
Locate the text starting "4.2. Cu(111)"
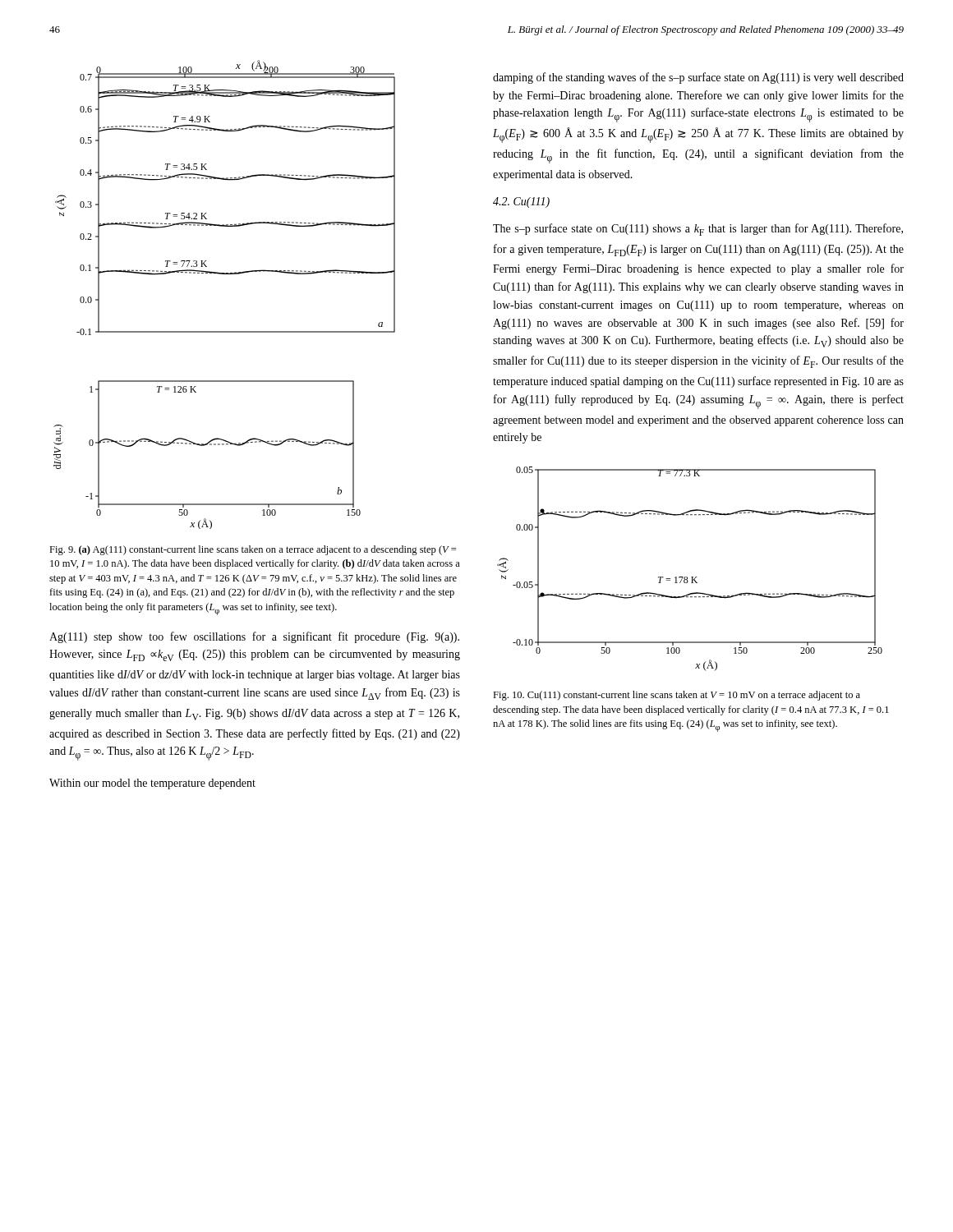(x=521, y=202)
